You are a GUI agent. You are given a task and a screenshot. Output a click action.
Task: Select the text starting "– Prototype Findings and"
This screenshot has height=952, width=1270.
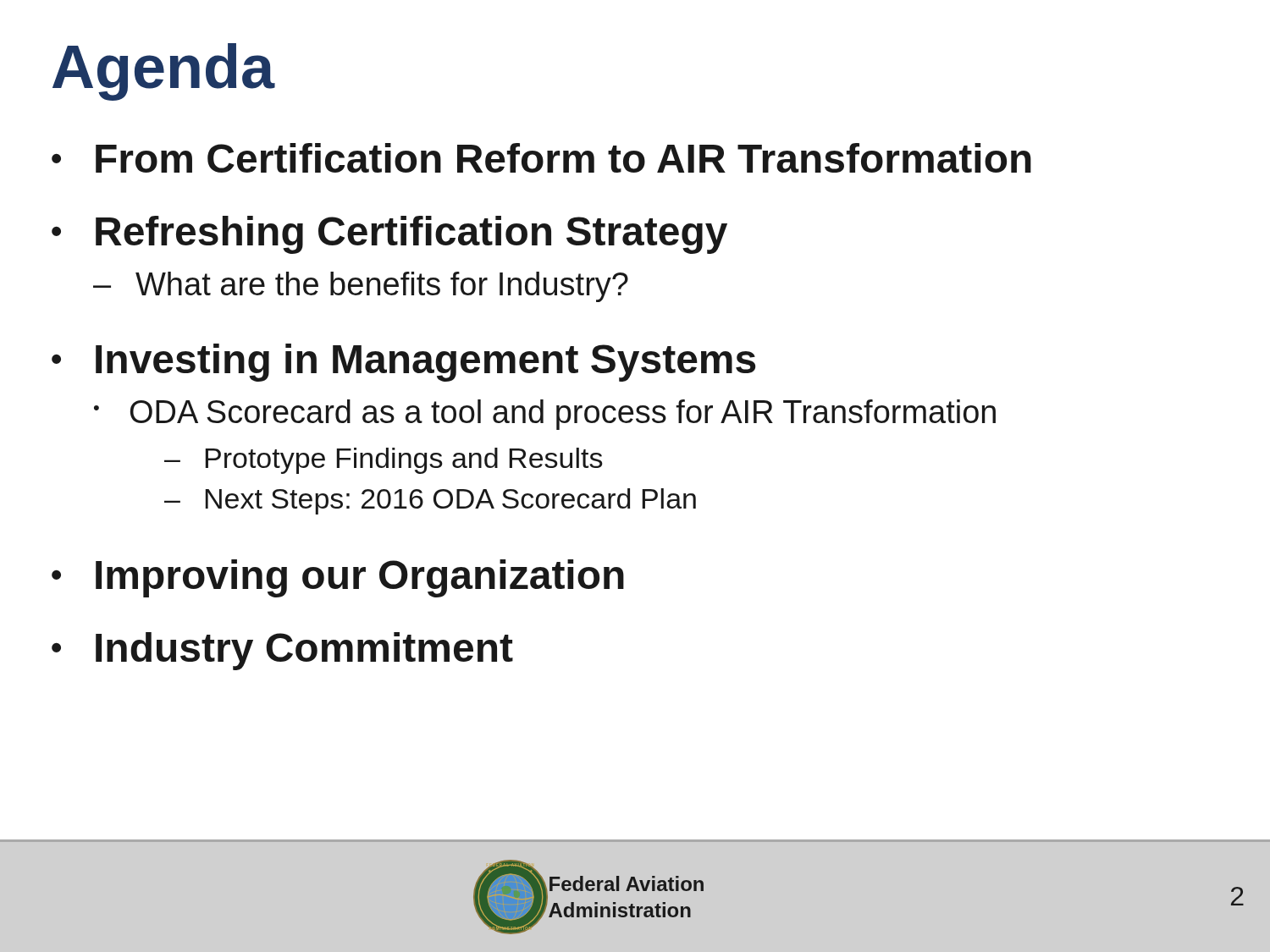tap(384, 458)
